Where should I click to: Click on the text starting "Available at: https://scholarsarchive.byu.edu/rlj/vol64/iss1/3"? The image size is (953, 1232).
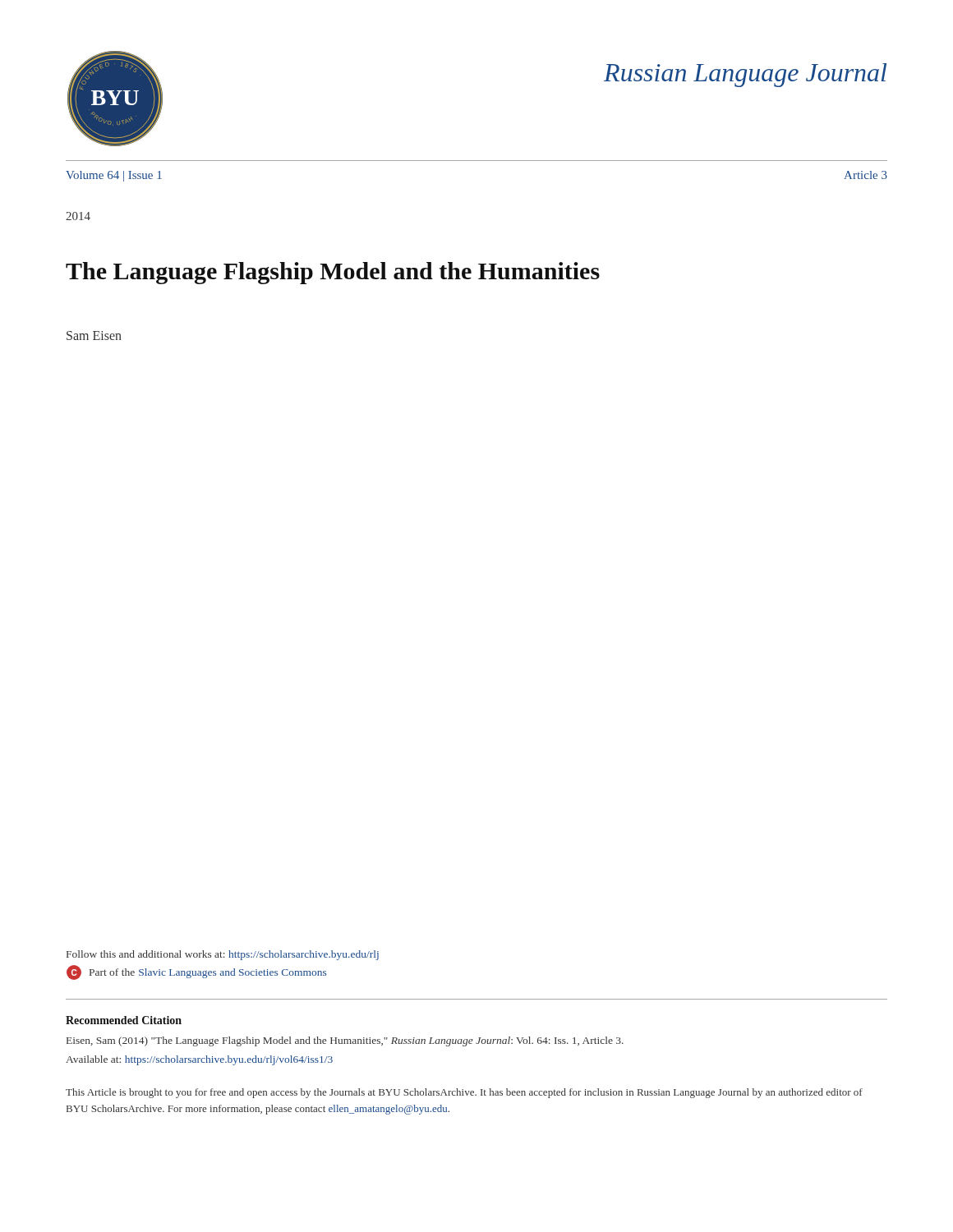coord(199,1059)
